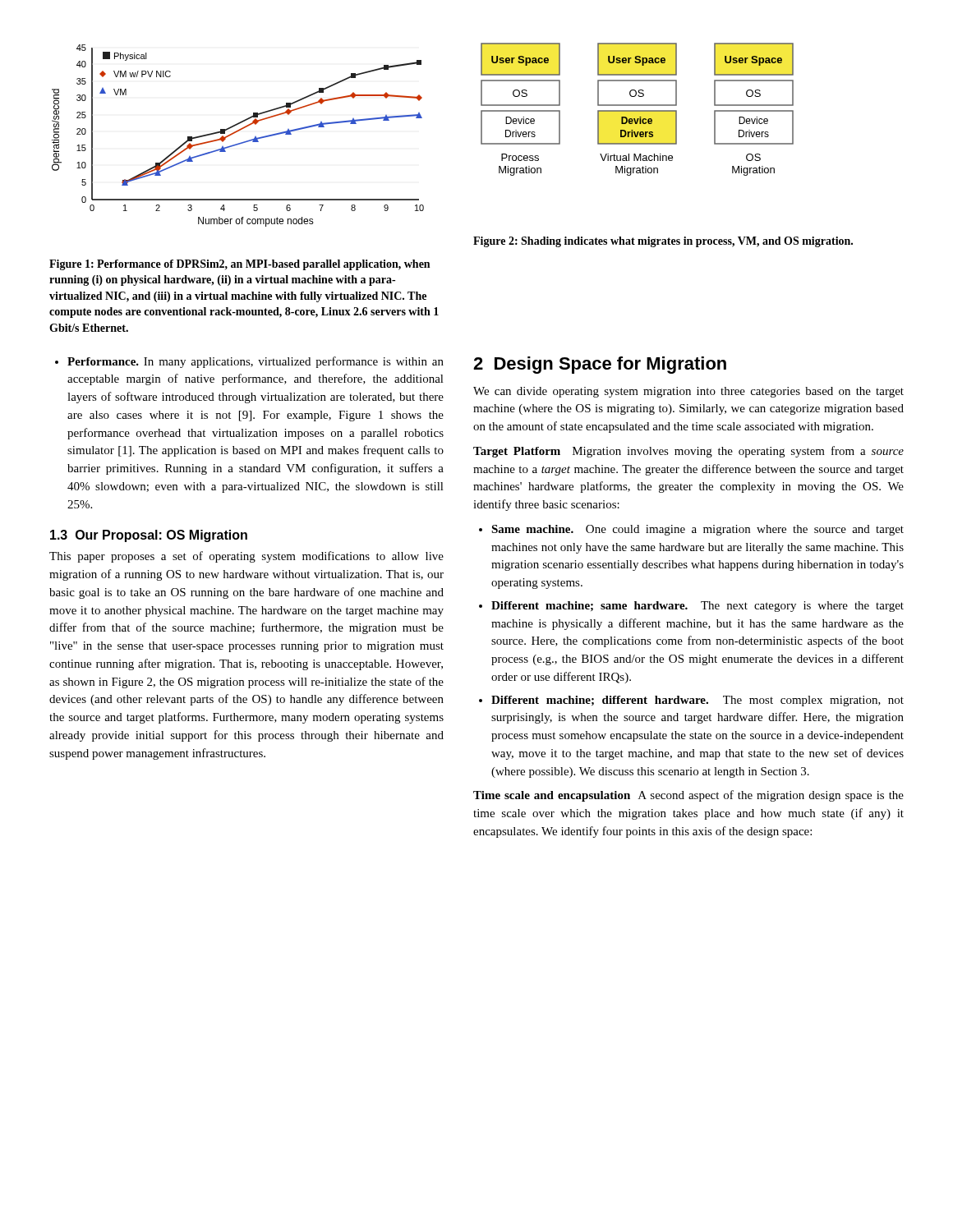The width and height of the screenshot is (953, 1232).
Task: Select the grouped bar chart
Action: click(x=246, y=134)
